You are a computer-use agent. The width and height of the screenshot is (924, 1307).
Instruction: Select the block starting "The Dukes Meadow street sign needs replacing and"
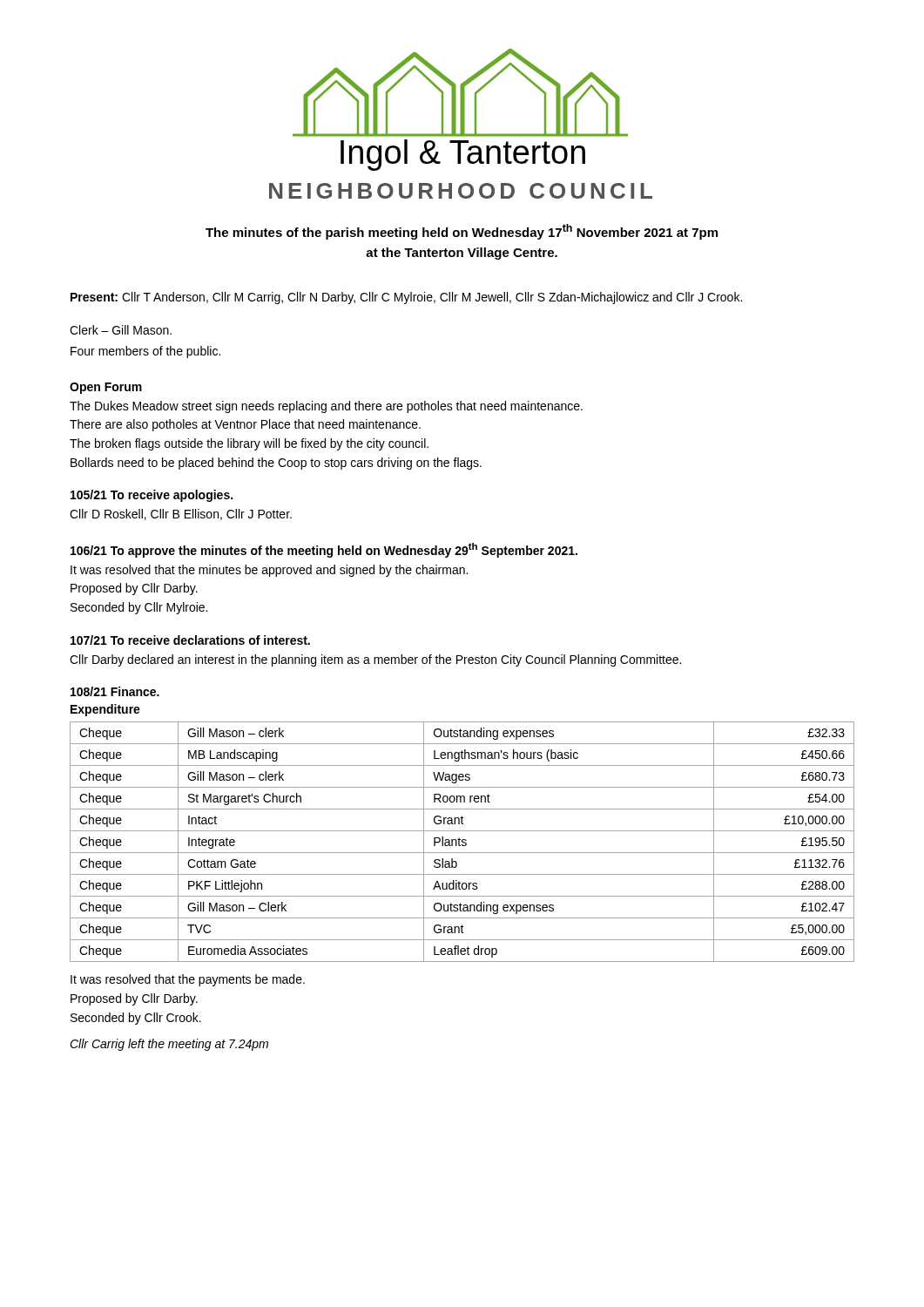[x=327, y=434]
